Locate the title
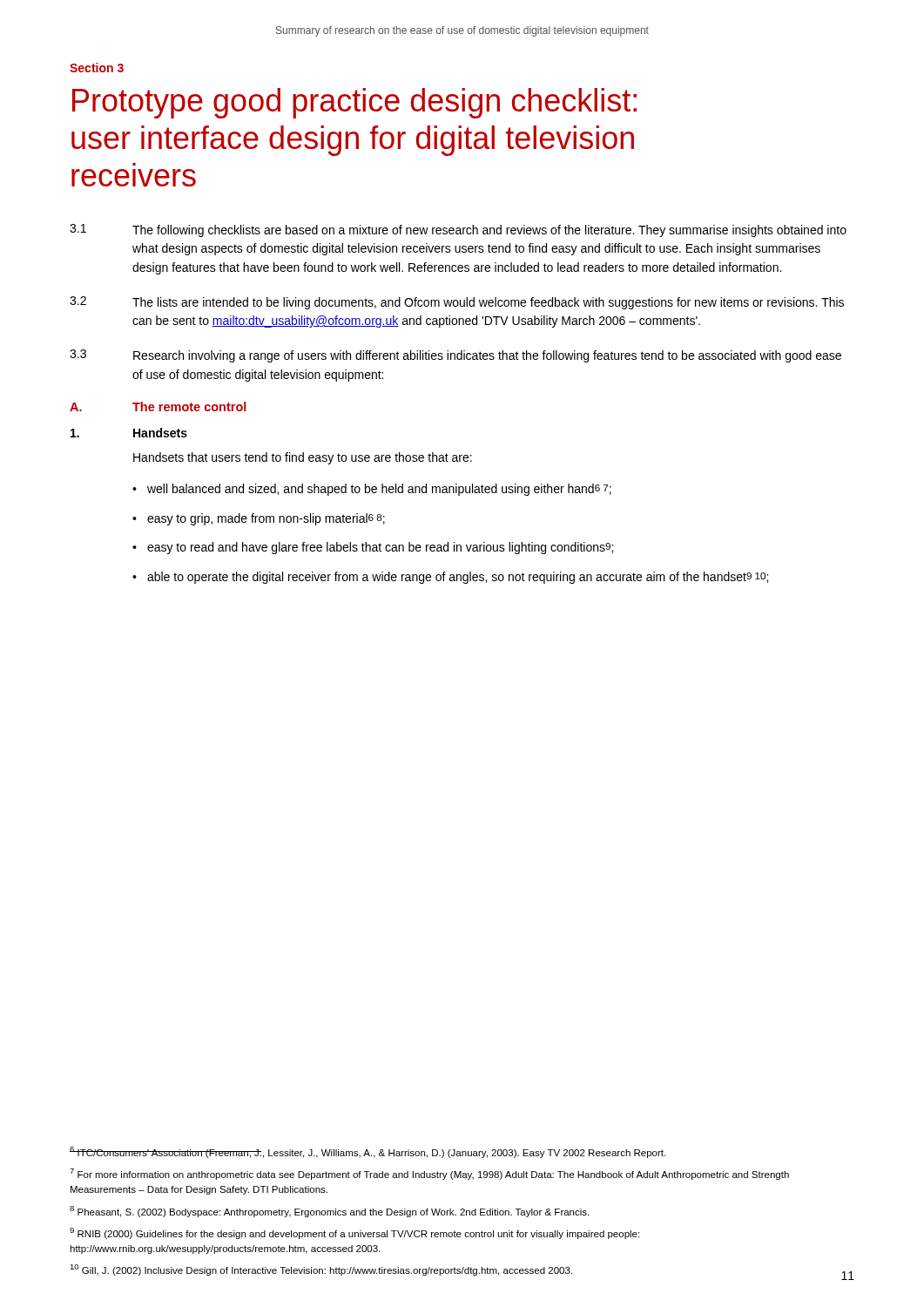The height and width of the screenshot is (1307, 924). point(355,138)
